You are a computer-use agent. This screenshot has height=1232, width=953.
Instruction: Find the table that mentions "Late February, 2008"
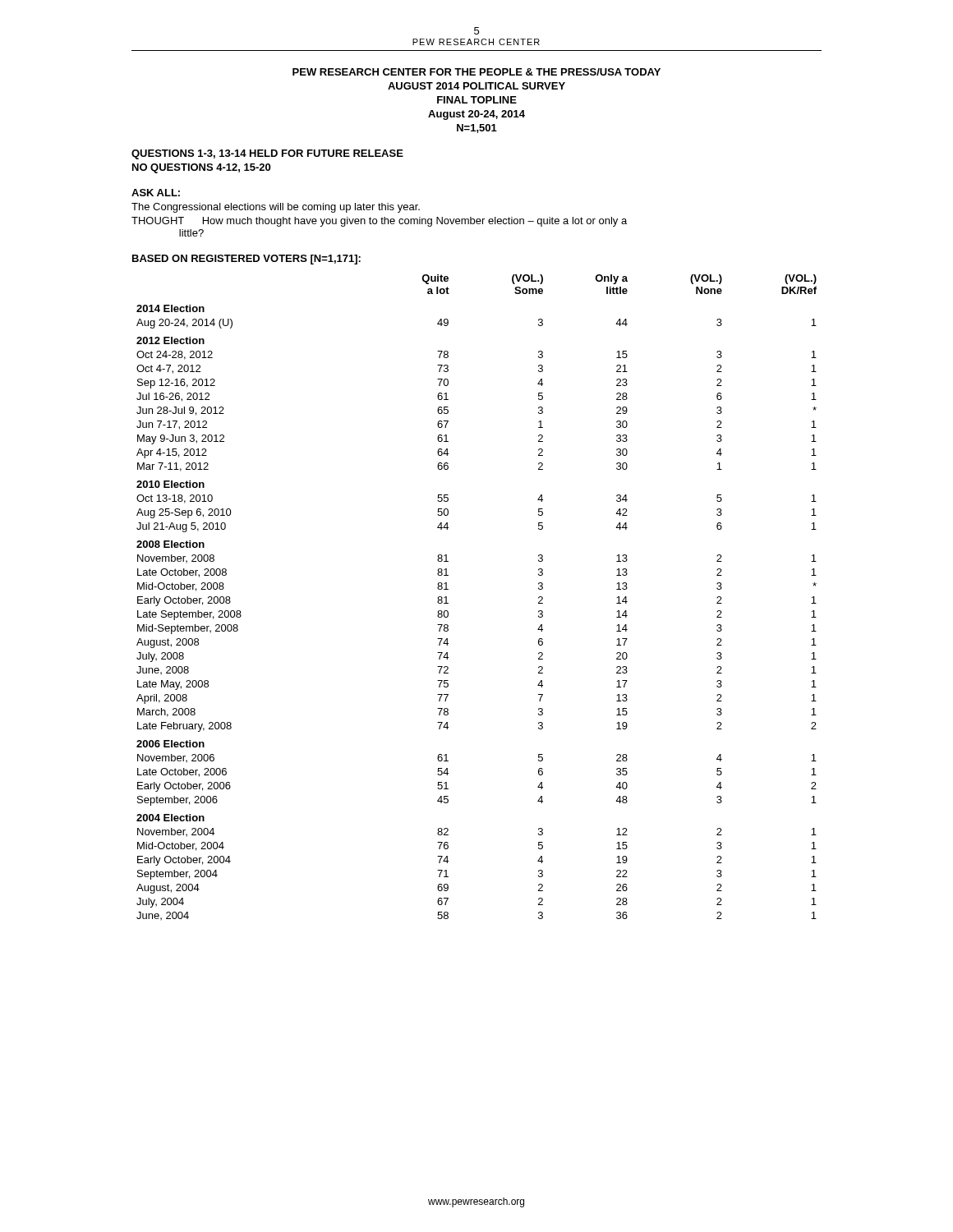[x=476, y=597]
